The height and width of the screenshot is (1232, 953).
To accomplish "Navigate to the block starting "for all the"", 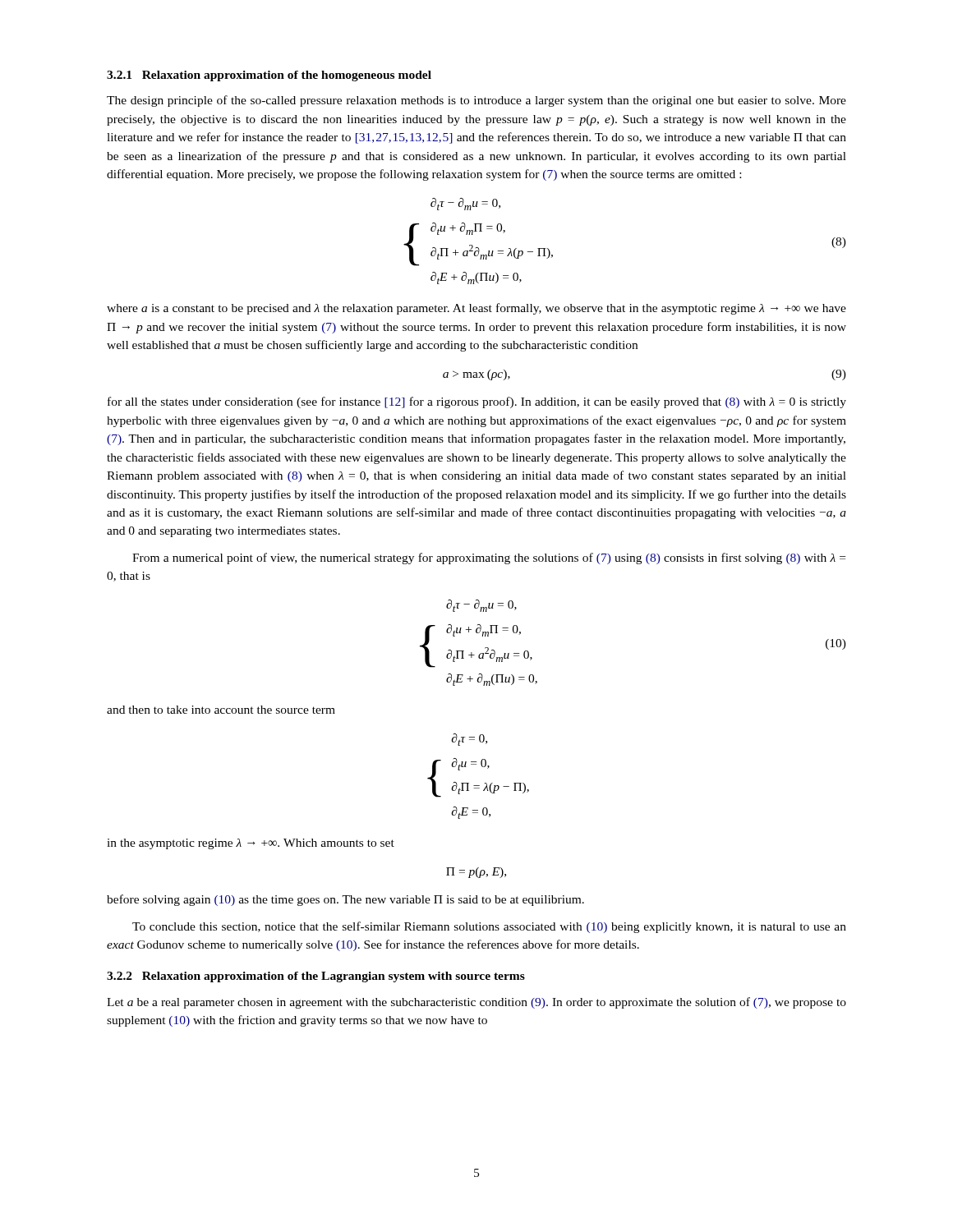I will tap(476, 466).
